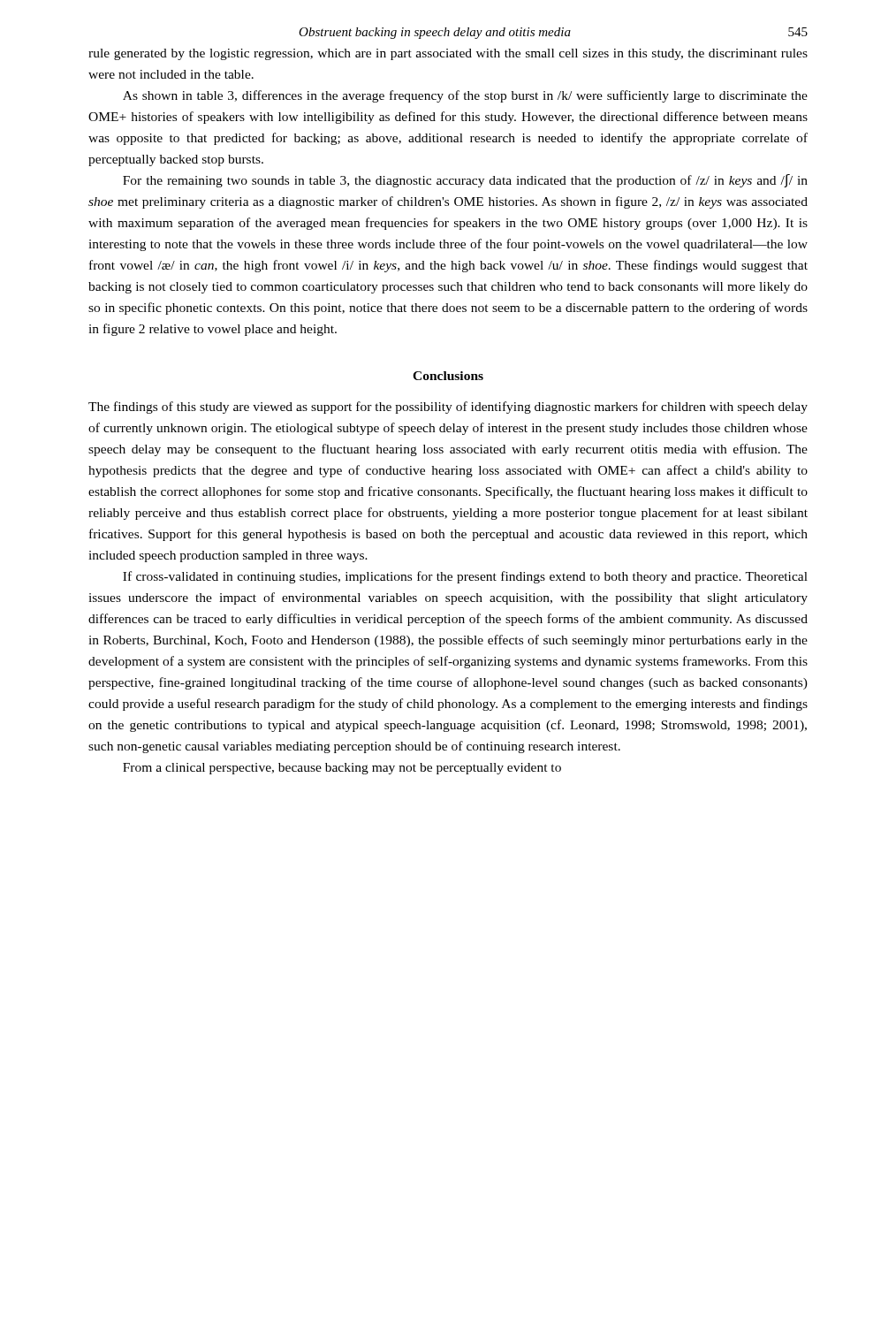Screen dimensions: 1326x896
Task: Click on the text block that says "If cross-validated in continuing studies, implications for the"
Action: (x=448, y=662)
